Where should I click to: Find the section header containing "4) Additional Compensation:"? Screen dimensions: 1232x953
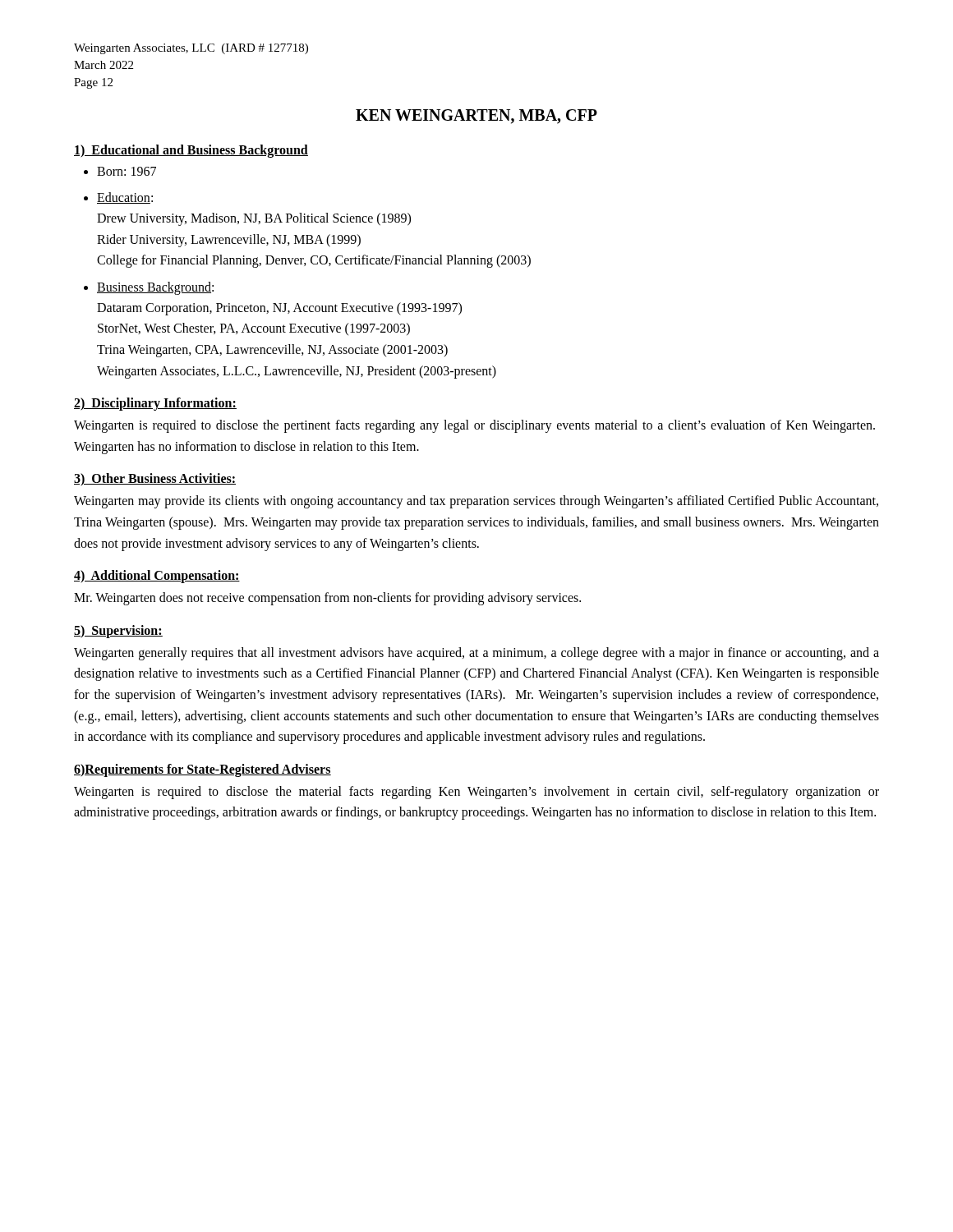click(157, 575)
